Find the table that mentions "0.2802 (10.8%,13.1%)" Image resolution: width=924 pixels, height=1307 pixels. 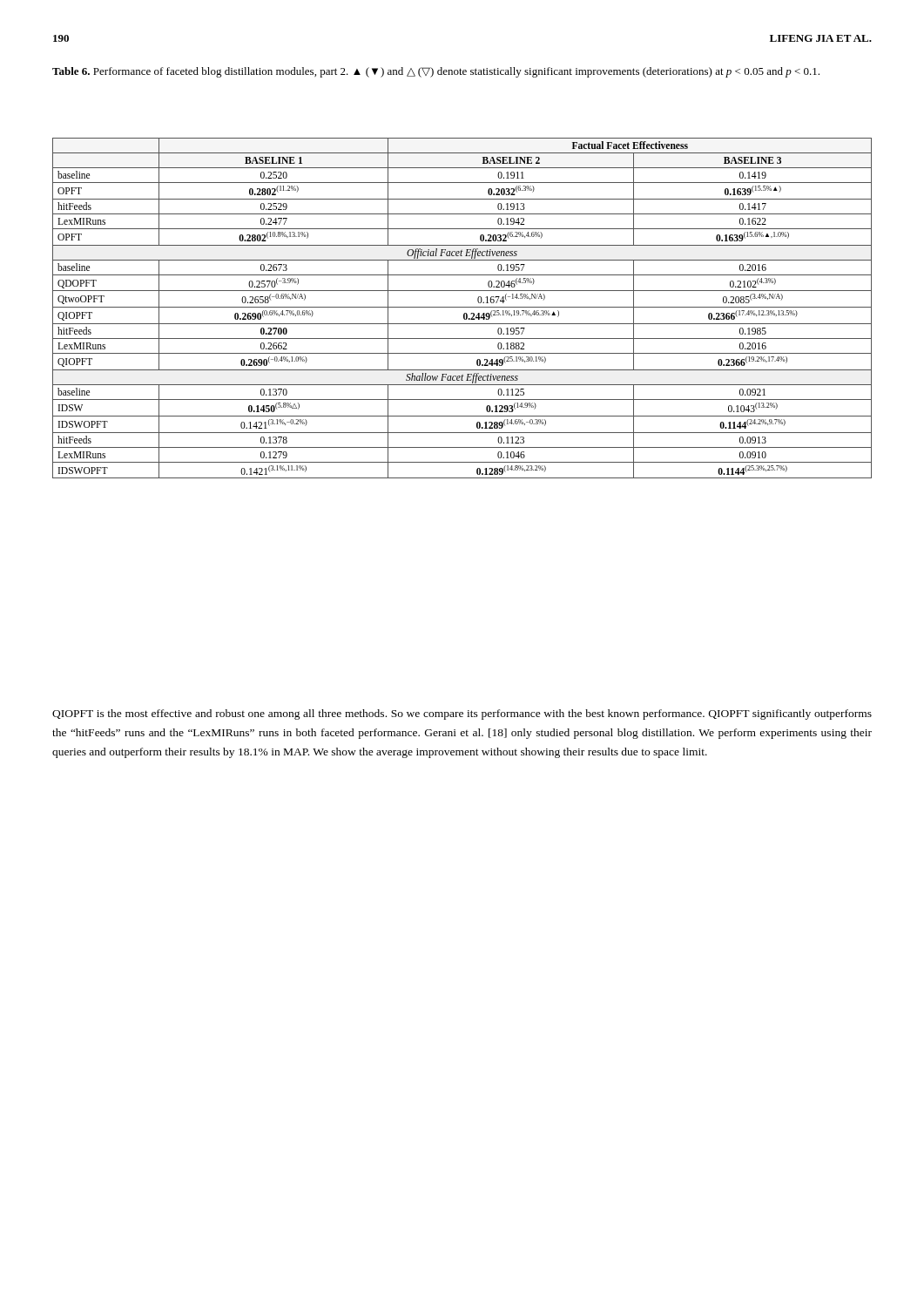click(462, 308)
